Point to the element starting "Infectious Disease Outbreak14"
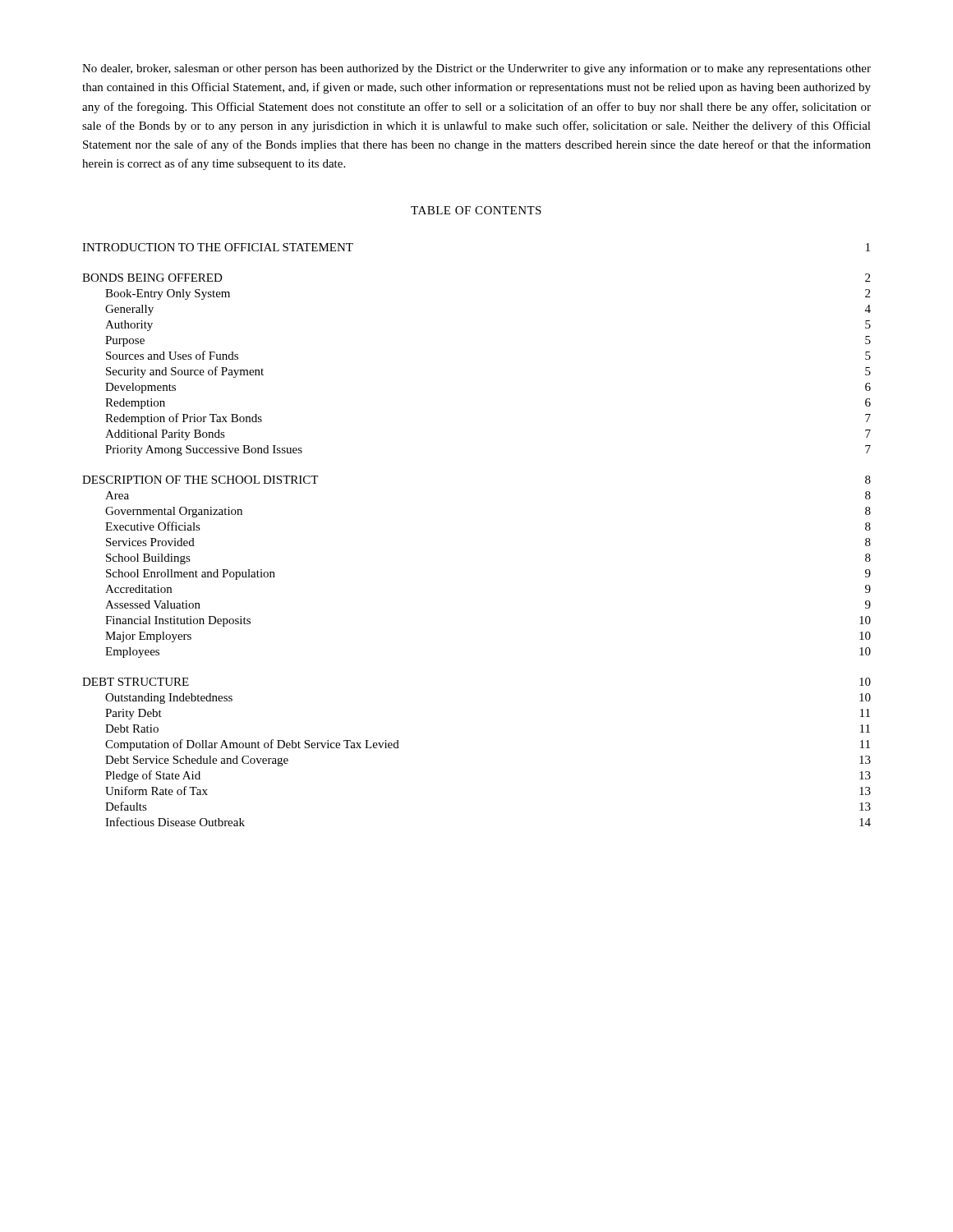This screenshot has height=1232, width=953. (x=172, y=821)
